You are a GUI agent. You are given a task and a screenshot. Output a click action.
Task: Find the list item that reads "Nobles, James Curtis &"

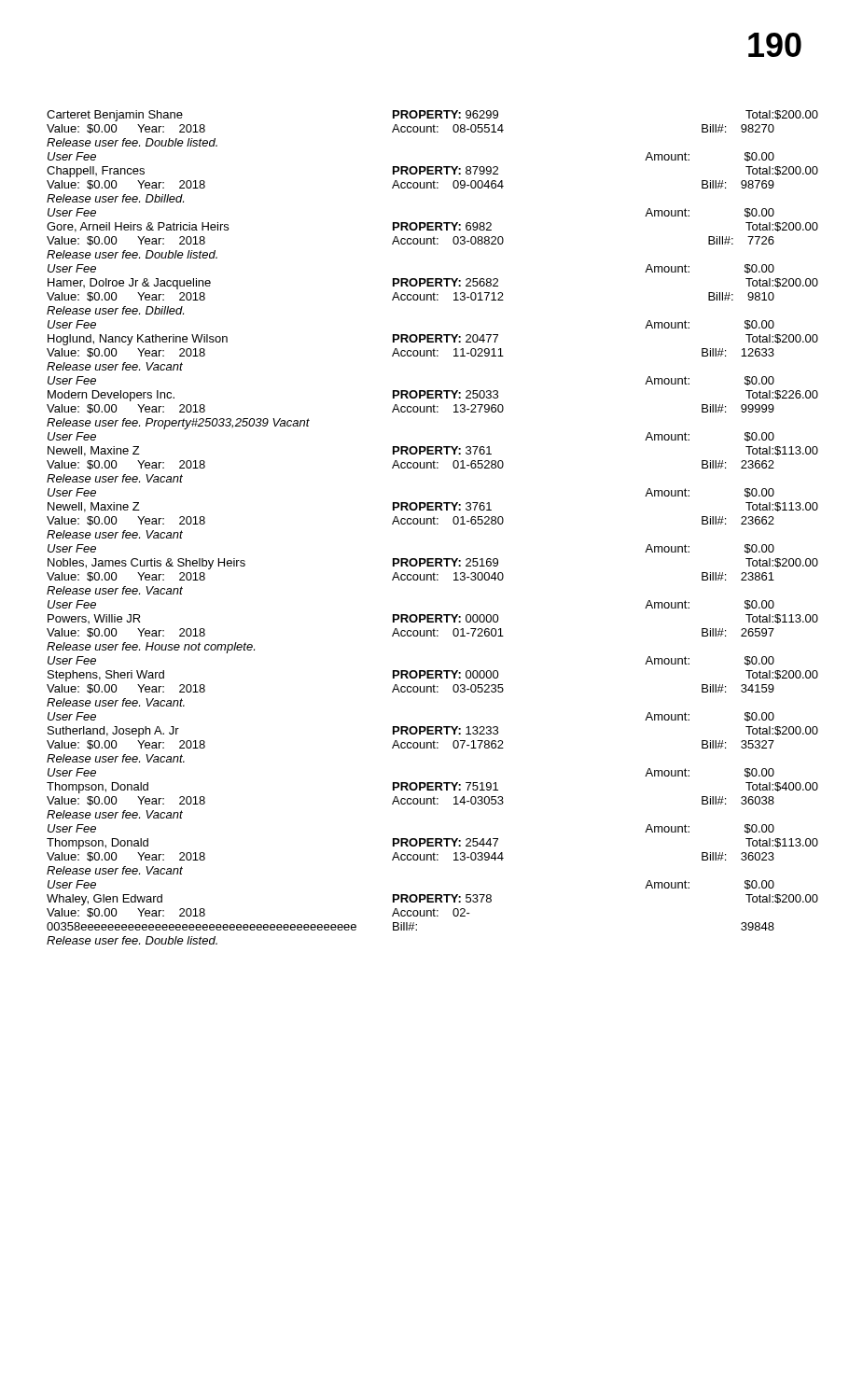[x=424, y=583]
